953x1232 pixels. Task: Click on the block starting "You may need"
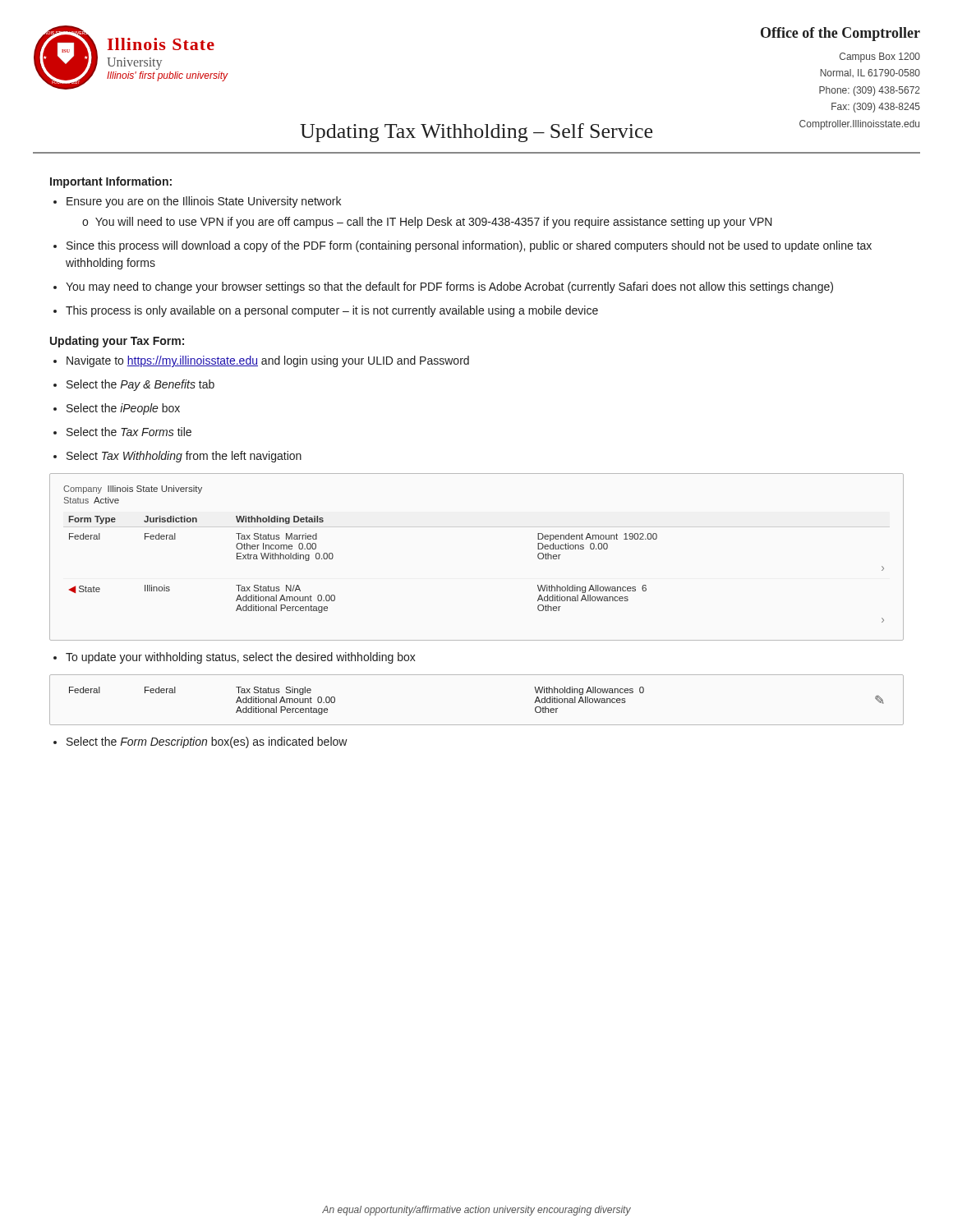450,287
